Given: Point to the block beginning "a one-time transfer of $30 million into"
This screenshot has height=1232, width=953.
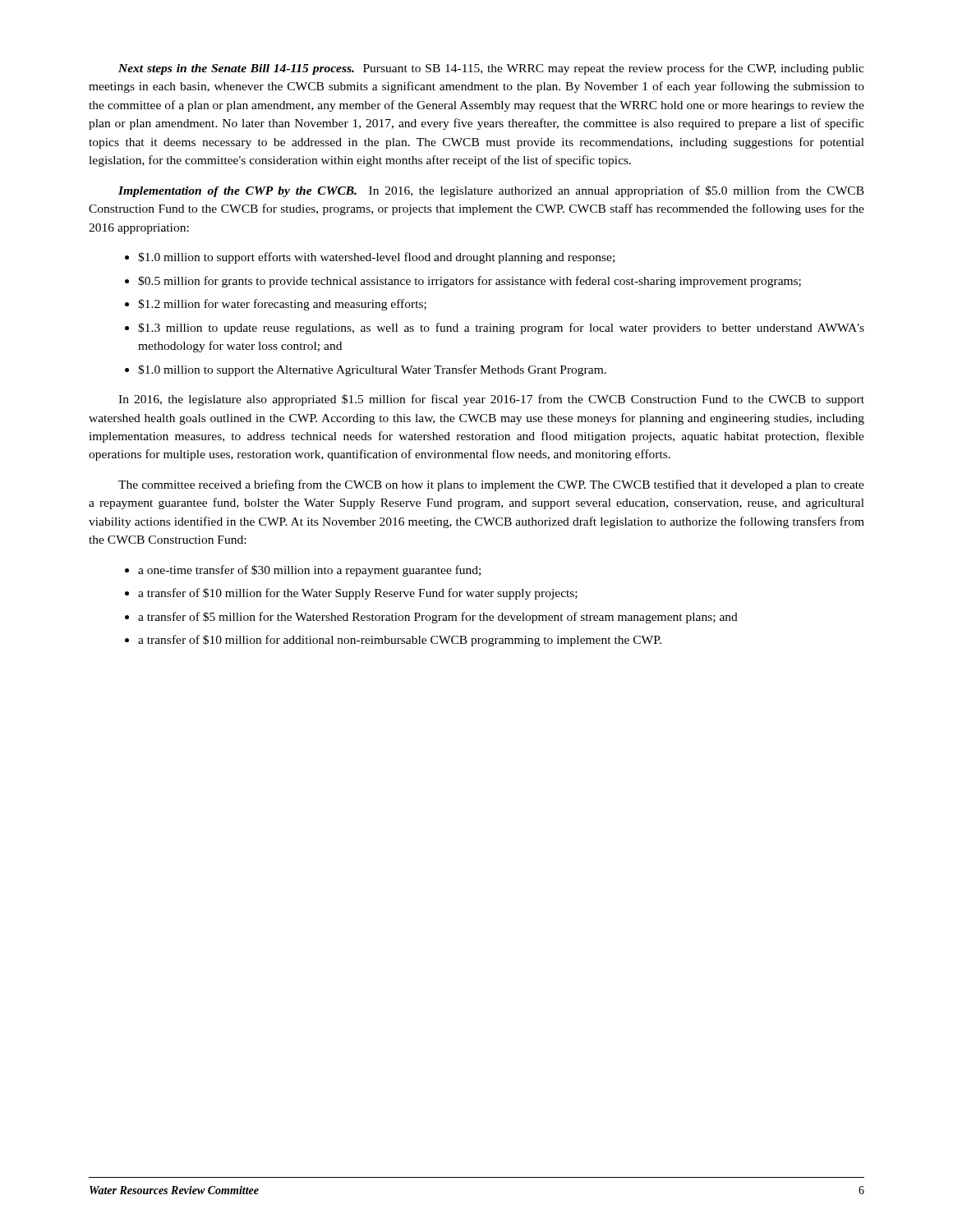Looking at the screenshot, I should pyautogui.click(x=310, y=569).
